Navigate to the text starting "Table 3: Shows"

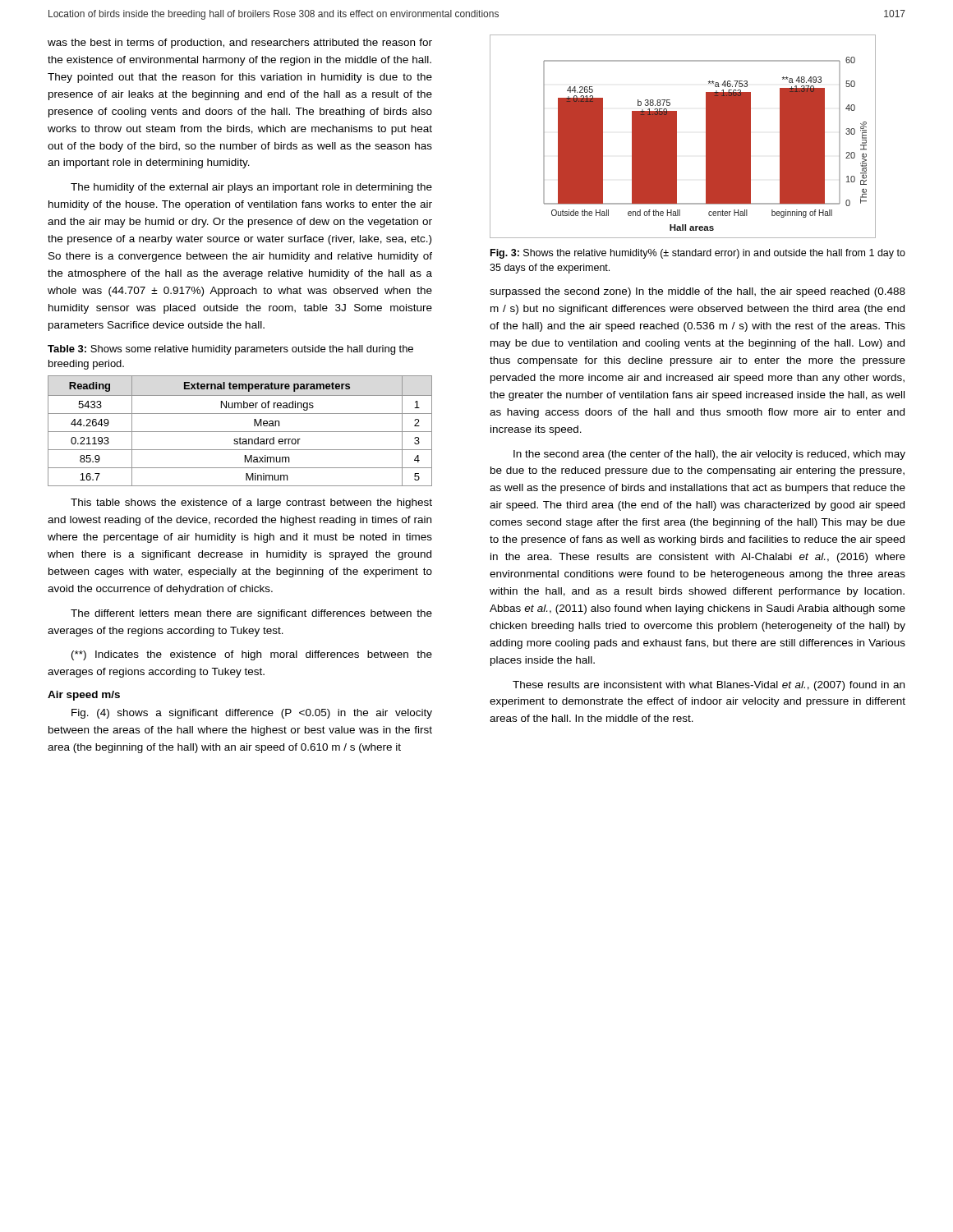[231, 356]
